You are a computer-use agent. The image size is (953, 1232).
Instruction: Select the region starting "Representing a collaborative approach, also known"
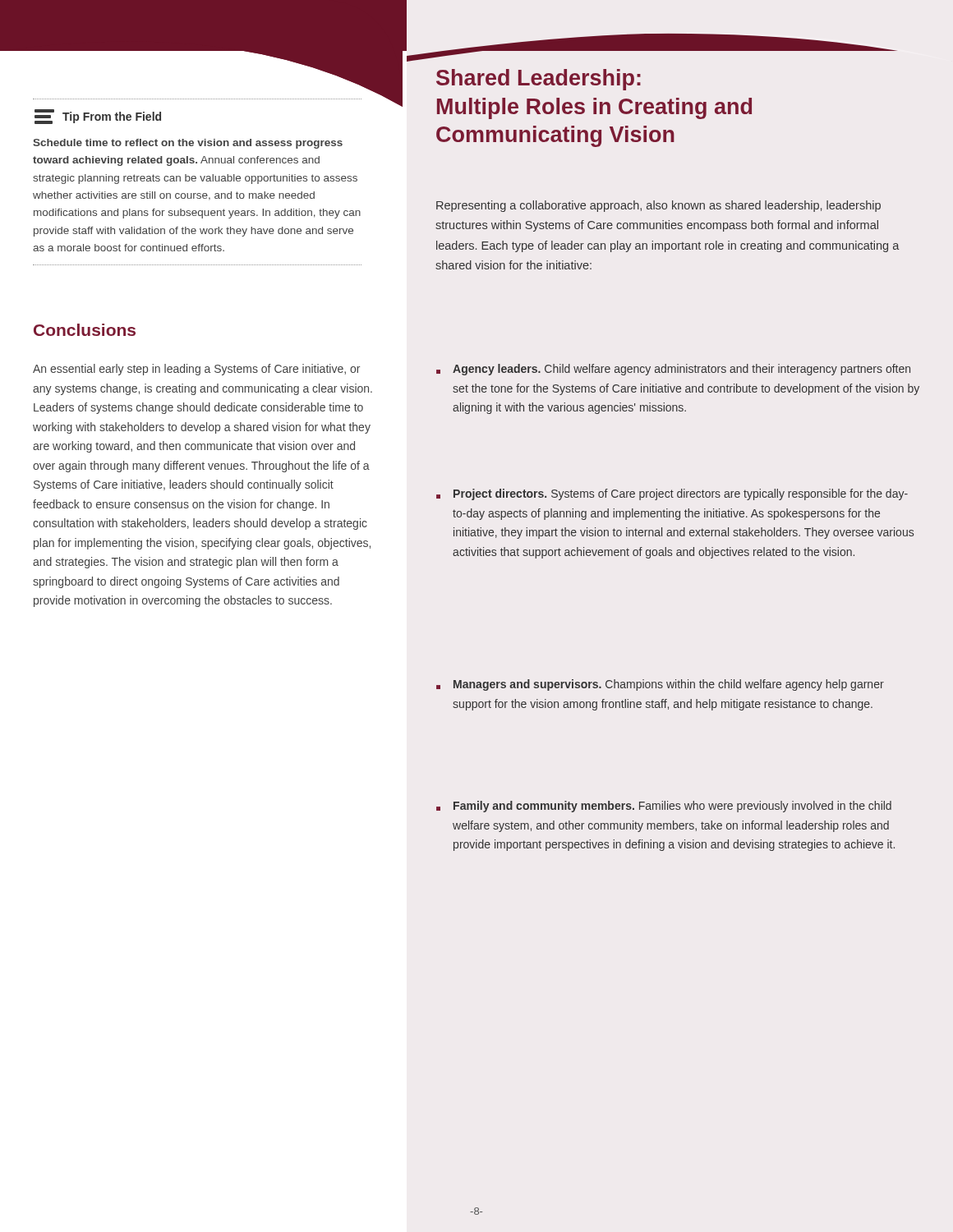pyautogui.click(x=667, y=235)
